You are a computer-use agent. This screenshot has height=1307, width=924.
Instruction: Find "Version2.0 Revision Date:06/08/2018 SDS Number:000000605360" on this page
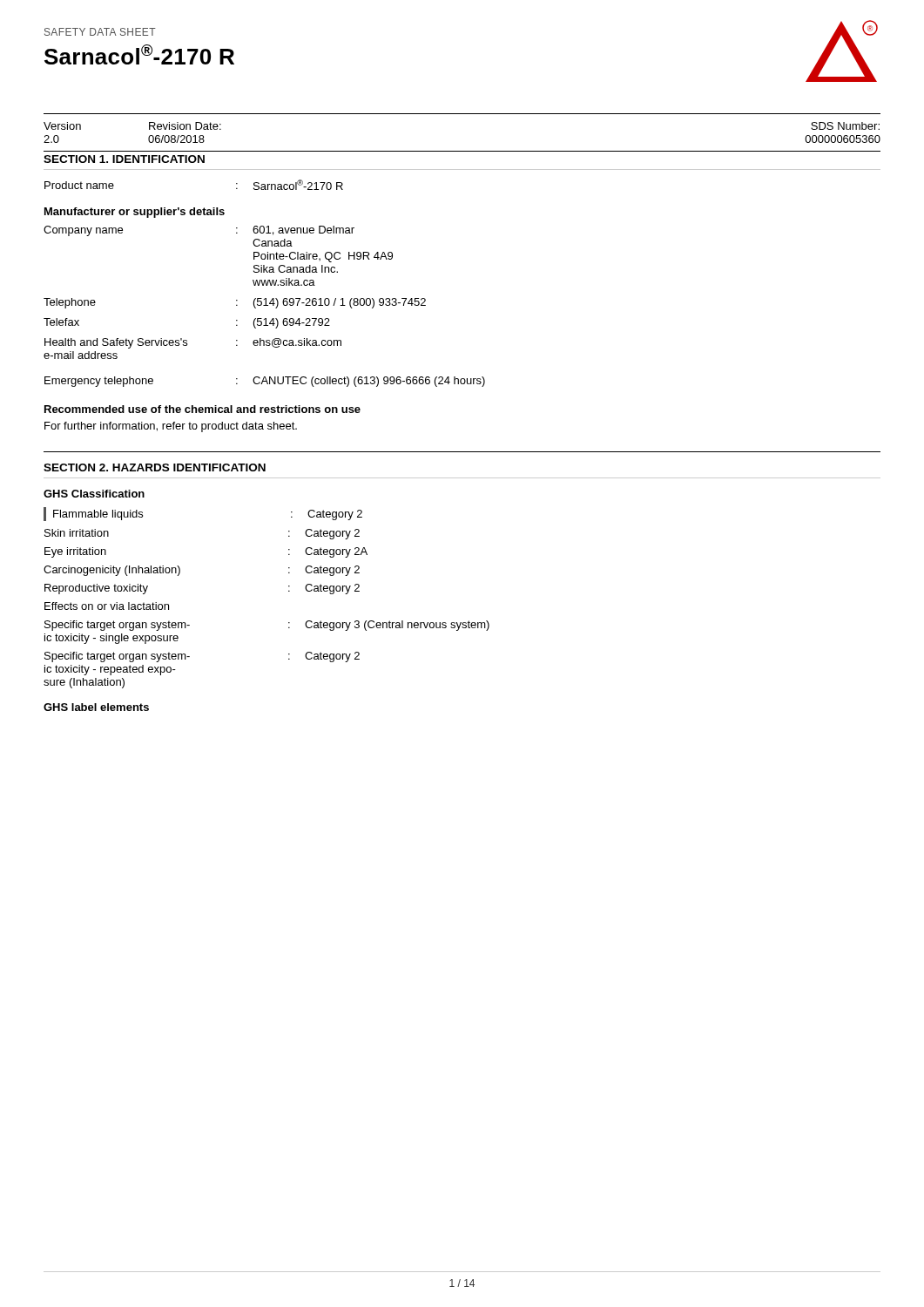pyautogui.click(x=61, y=126)
